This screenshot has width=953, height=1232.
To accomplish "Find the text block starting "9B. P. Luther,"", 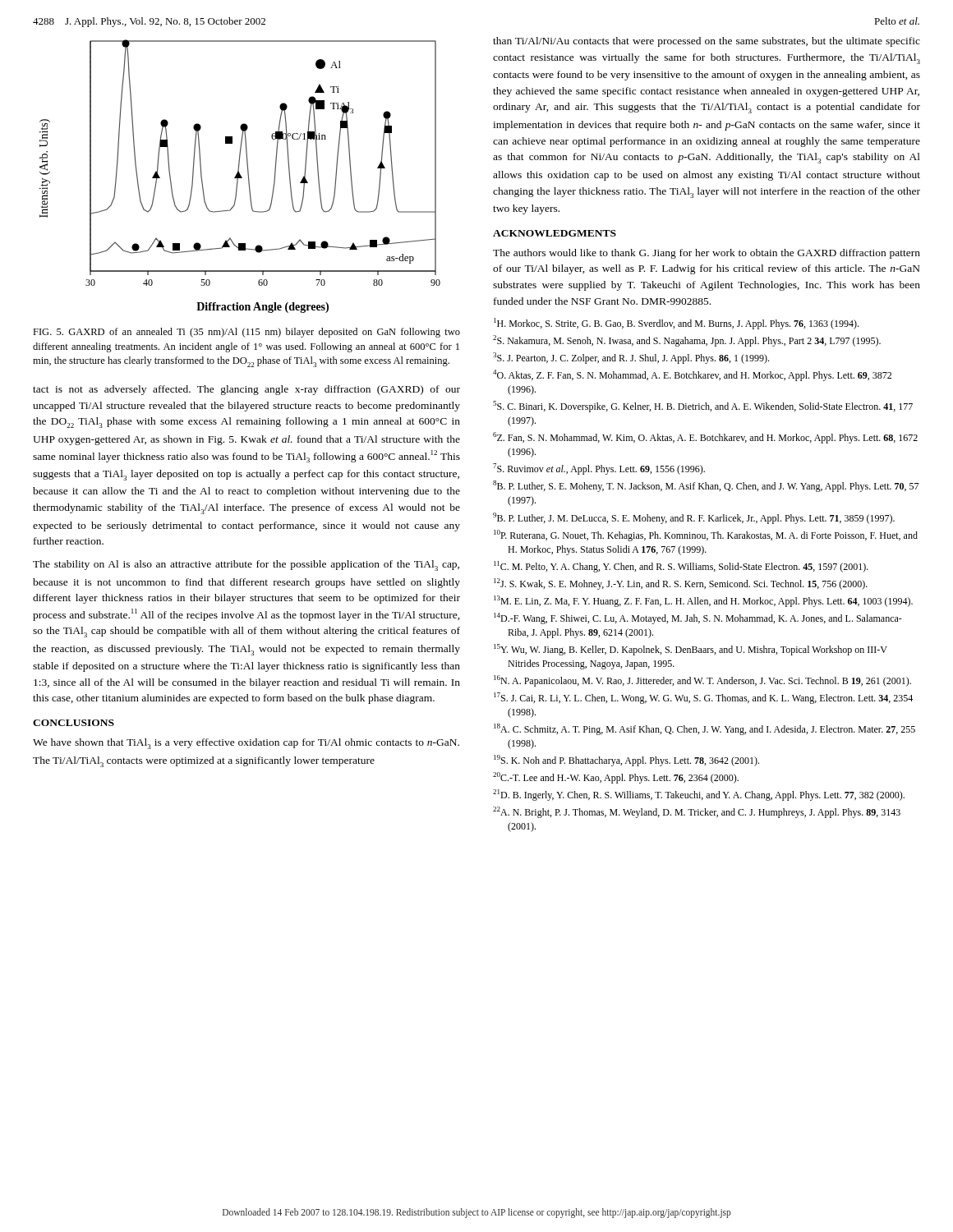I will [x=694, y=517].
